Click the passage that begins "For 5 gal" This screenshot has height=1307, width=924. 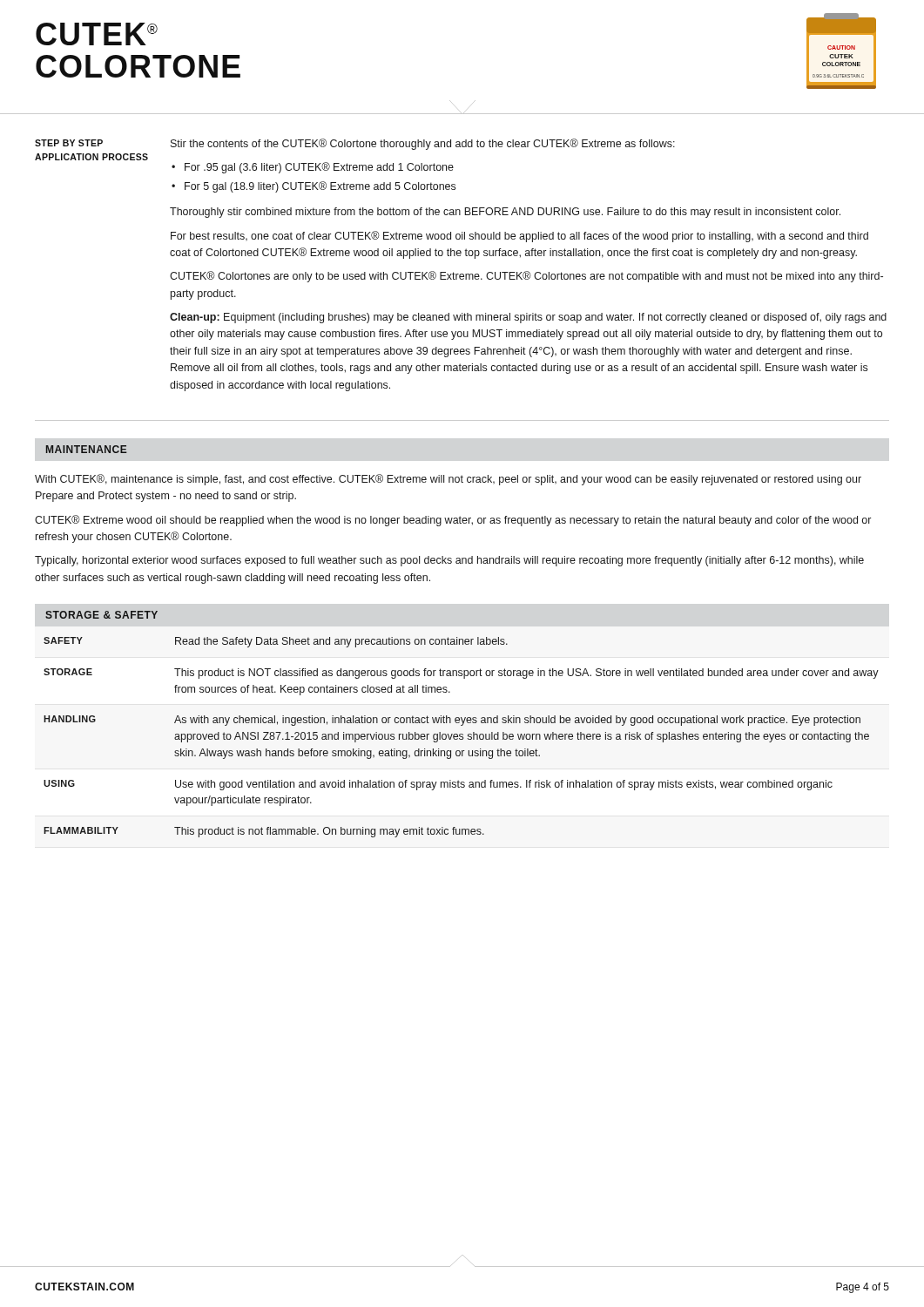point(320,186)
